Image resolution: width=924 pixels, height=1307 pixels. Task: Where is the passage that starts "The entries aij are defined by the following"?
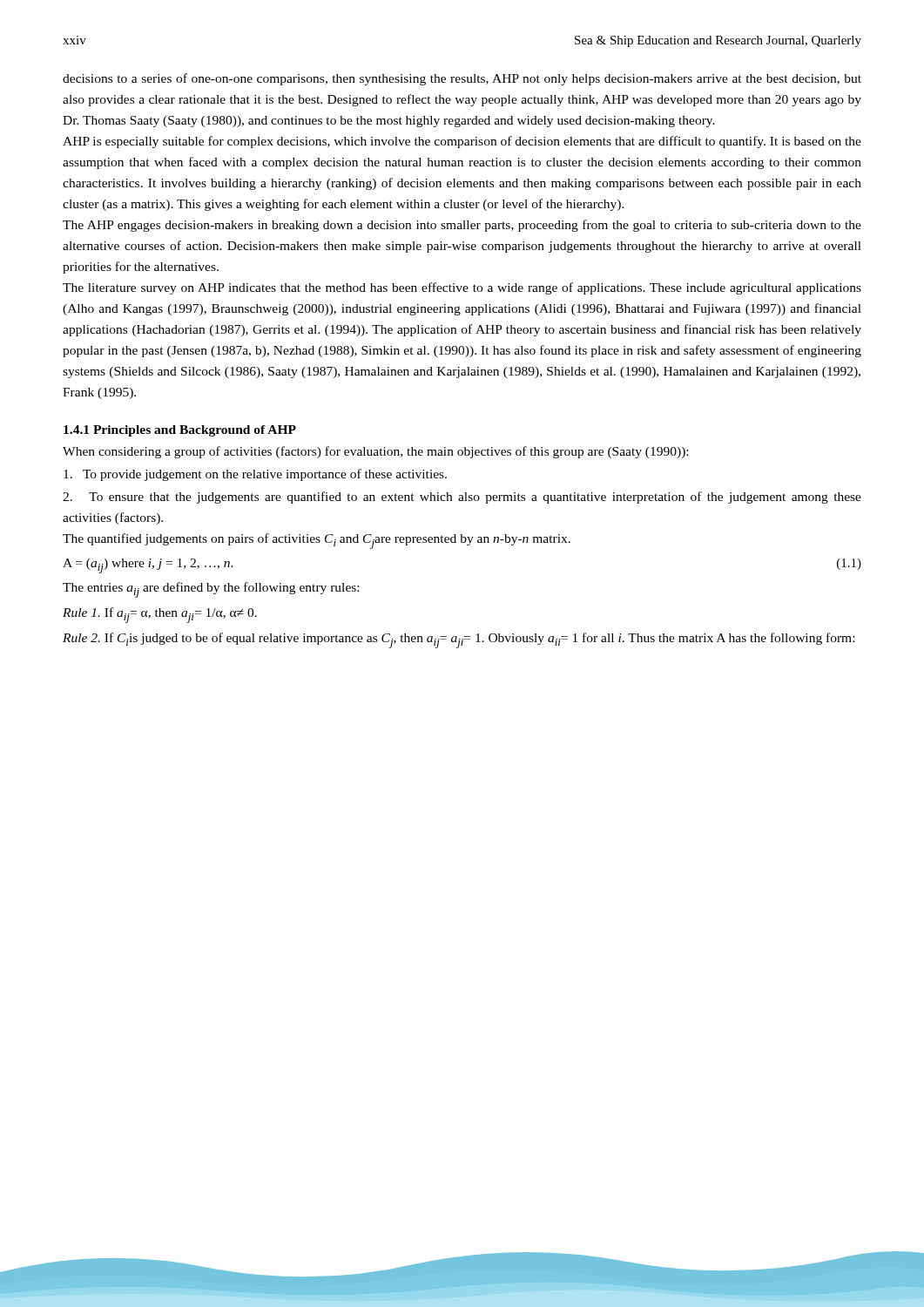coord(211,590)
